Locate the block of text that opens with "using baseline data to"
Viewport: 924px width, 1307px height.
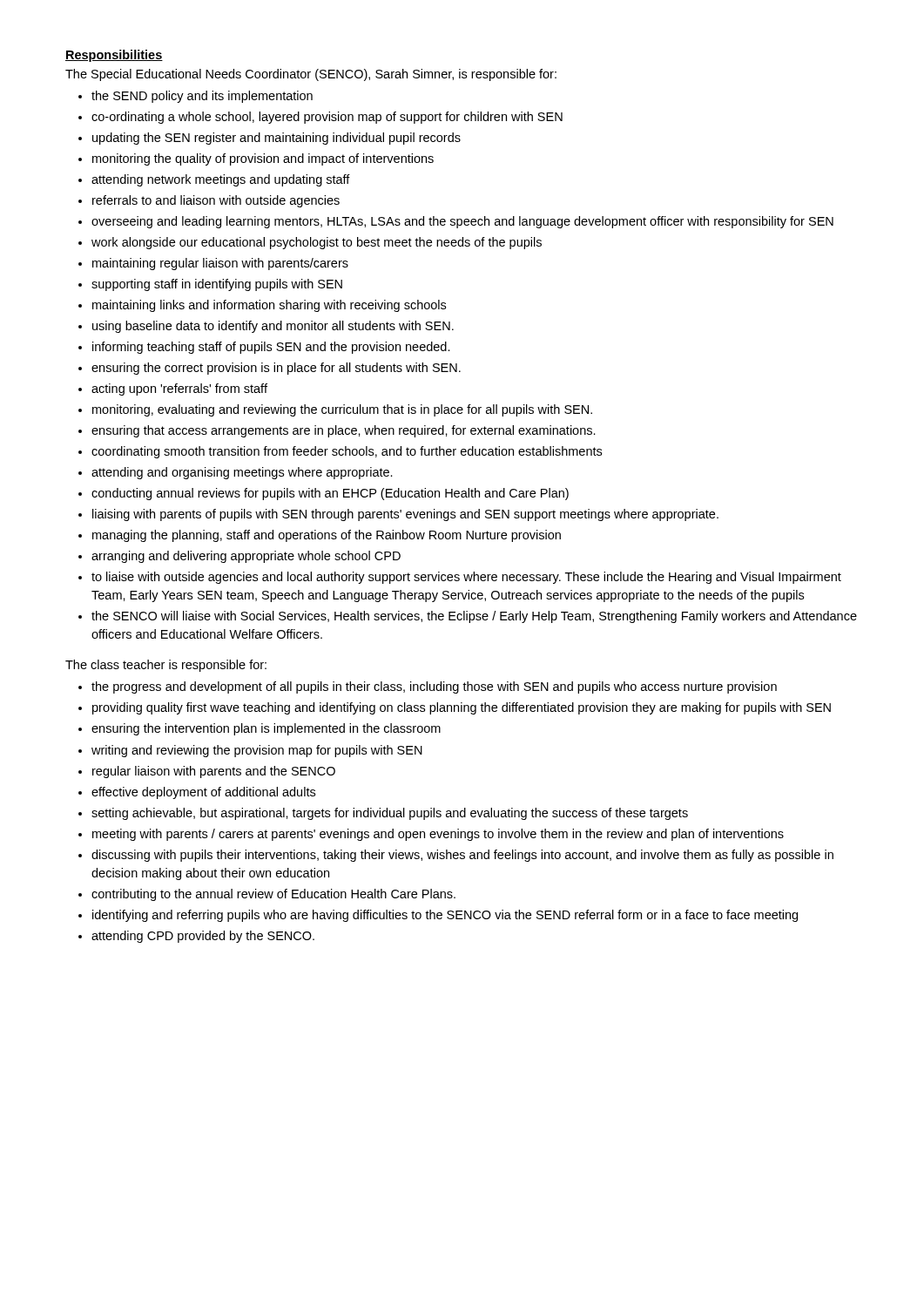[x=273, y=327]
